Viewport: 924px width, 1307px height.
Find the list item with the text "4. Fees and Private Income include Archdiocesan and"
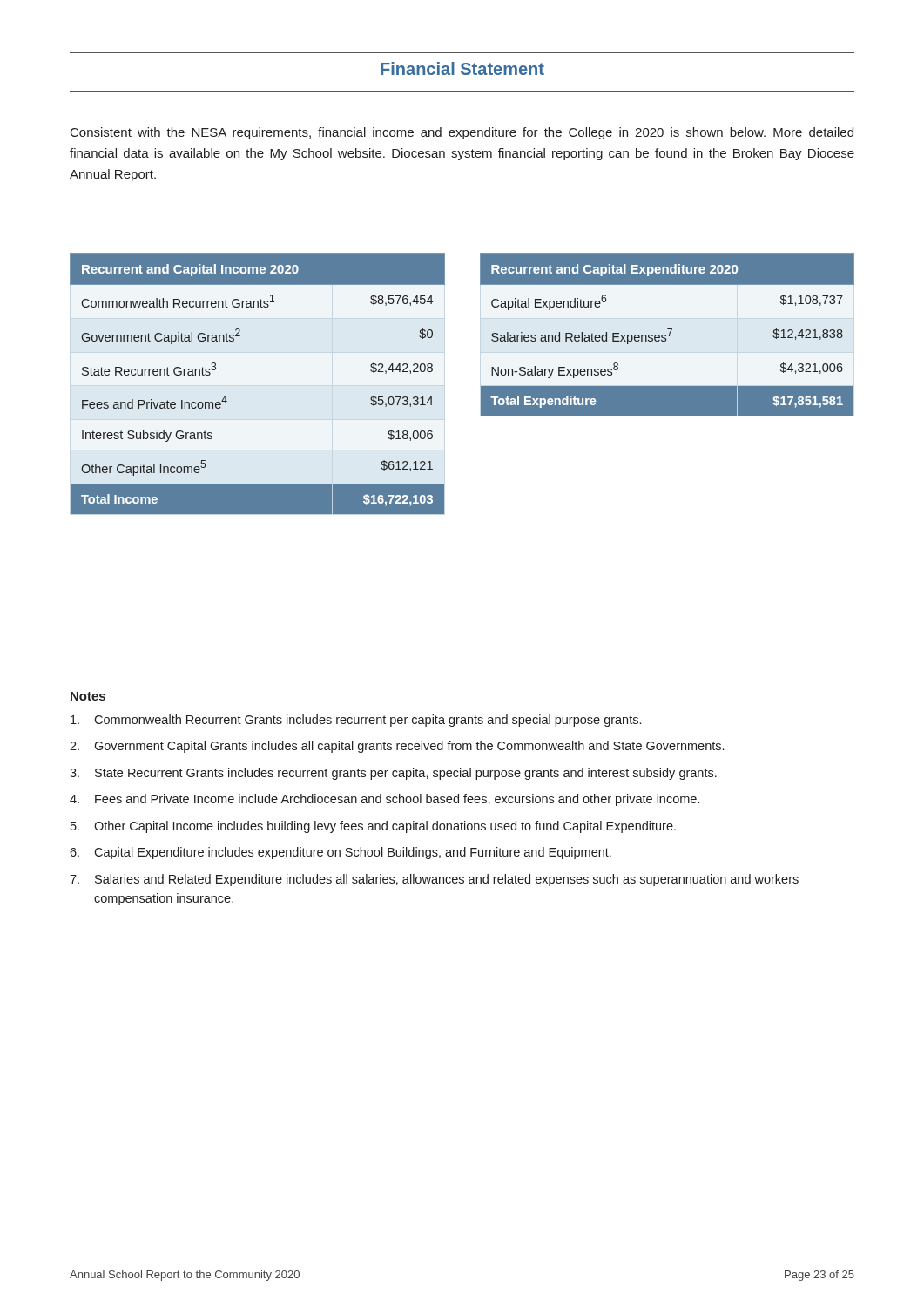[x=462, y=800]
